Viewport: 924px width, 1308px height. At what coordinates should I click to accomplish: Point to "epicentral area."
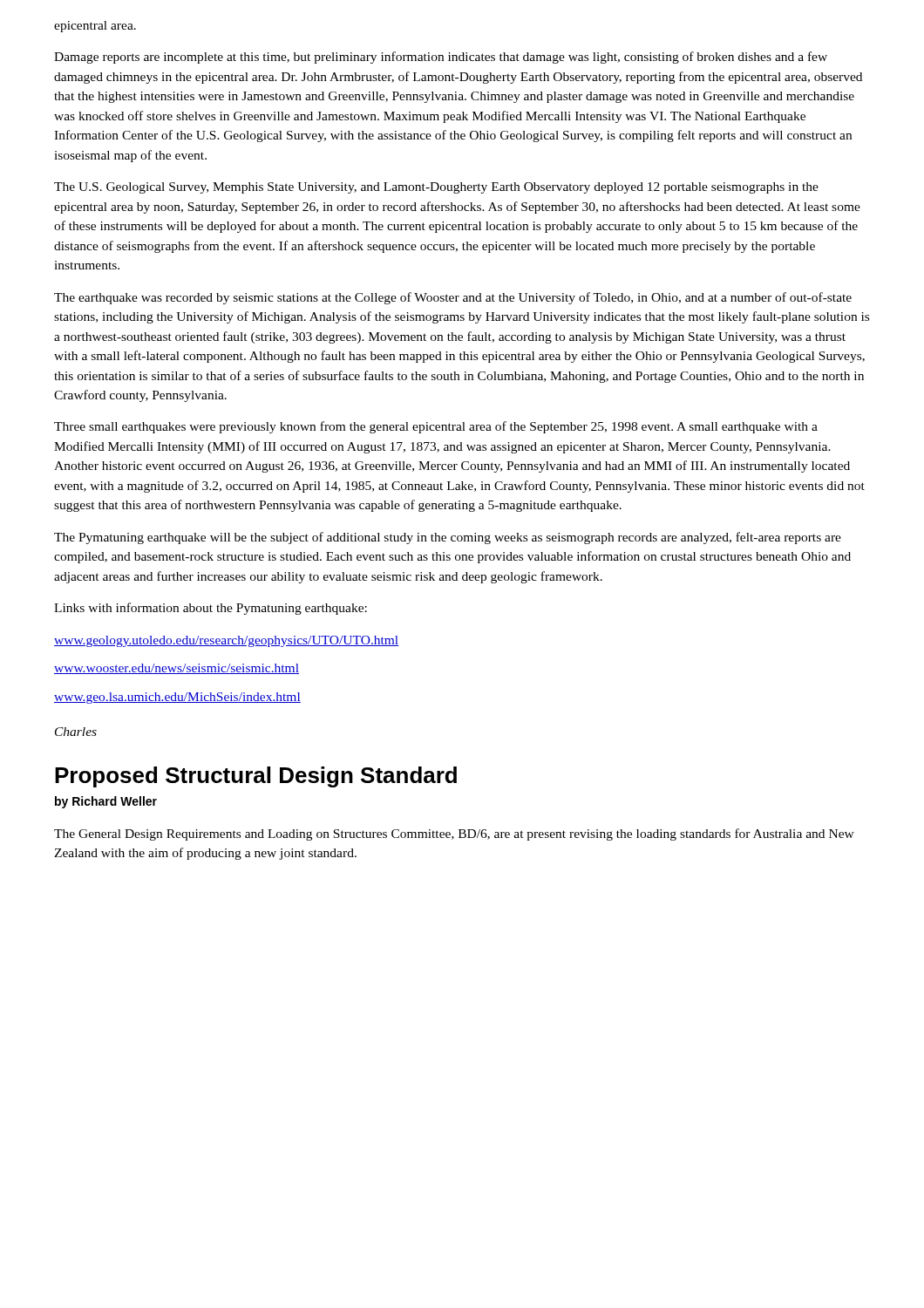(95, 25)
